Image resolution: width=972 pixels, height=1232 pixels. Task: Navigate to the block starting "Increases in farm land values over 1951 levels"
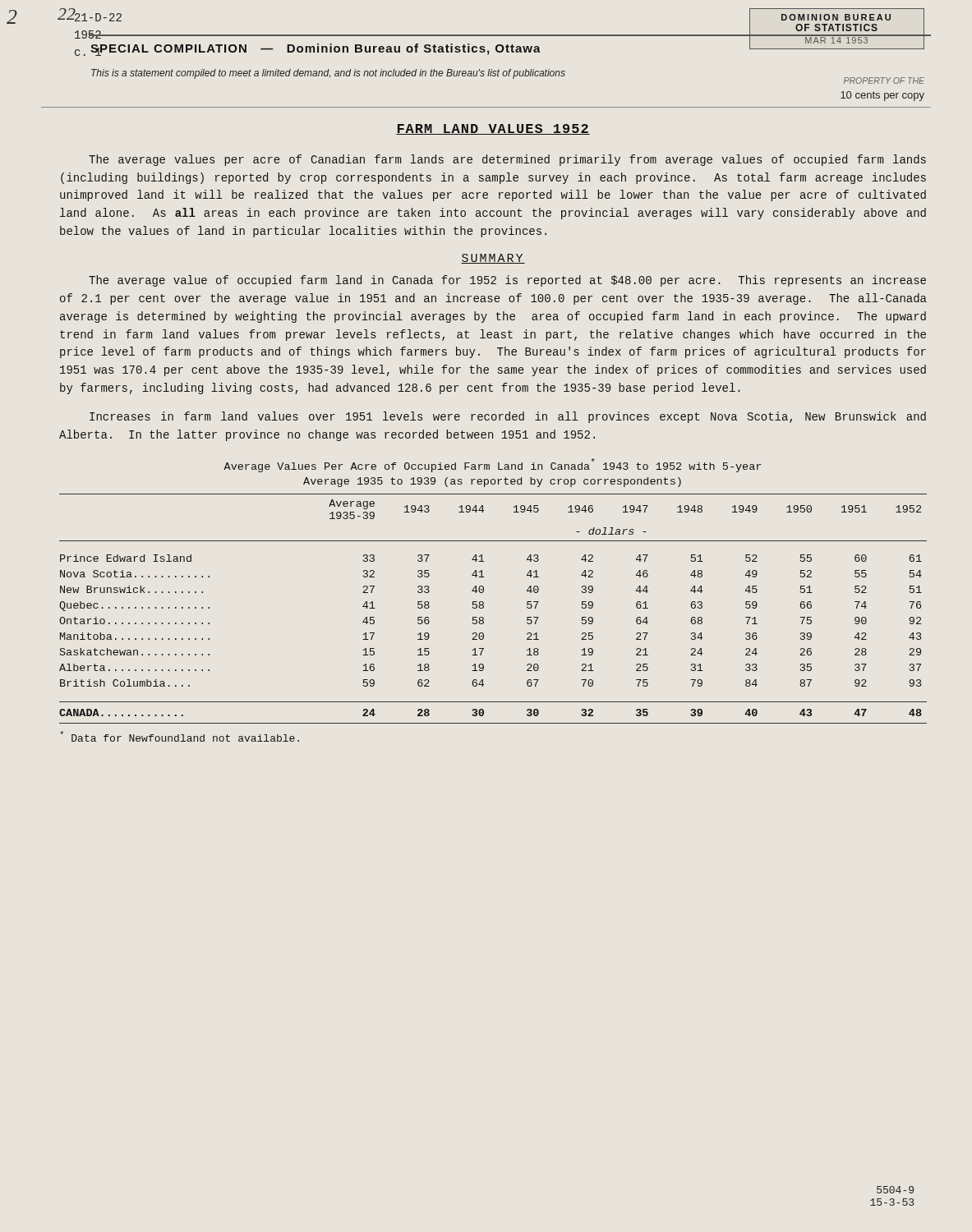[493, 426]
